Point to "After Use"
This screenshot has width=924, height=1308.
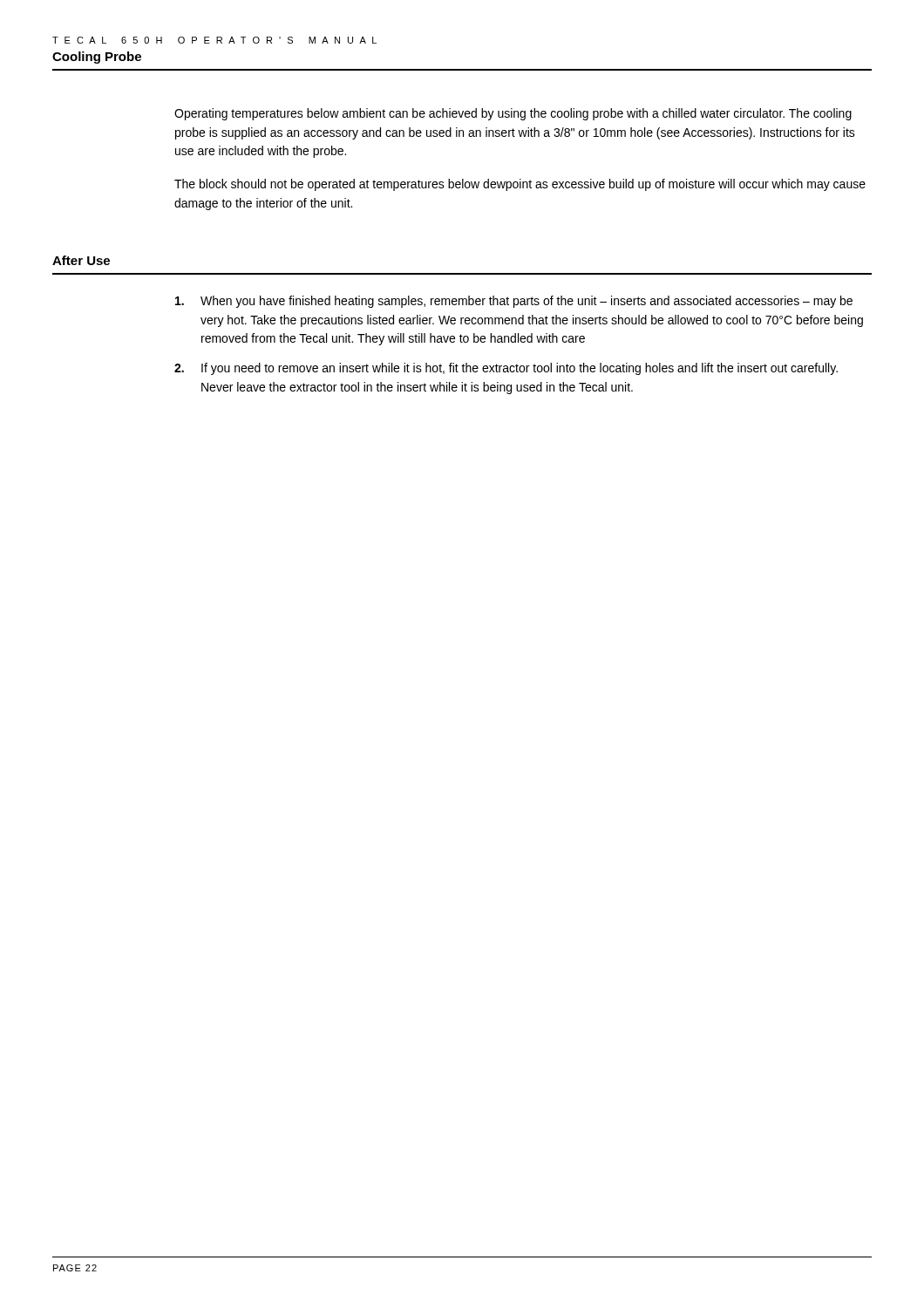point(81,260)
